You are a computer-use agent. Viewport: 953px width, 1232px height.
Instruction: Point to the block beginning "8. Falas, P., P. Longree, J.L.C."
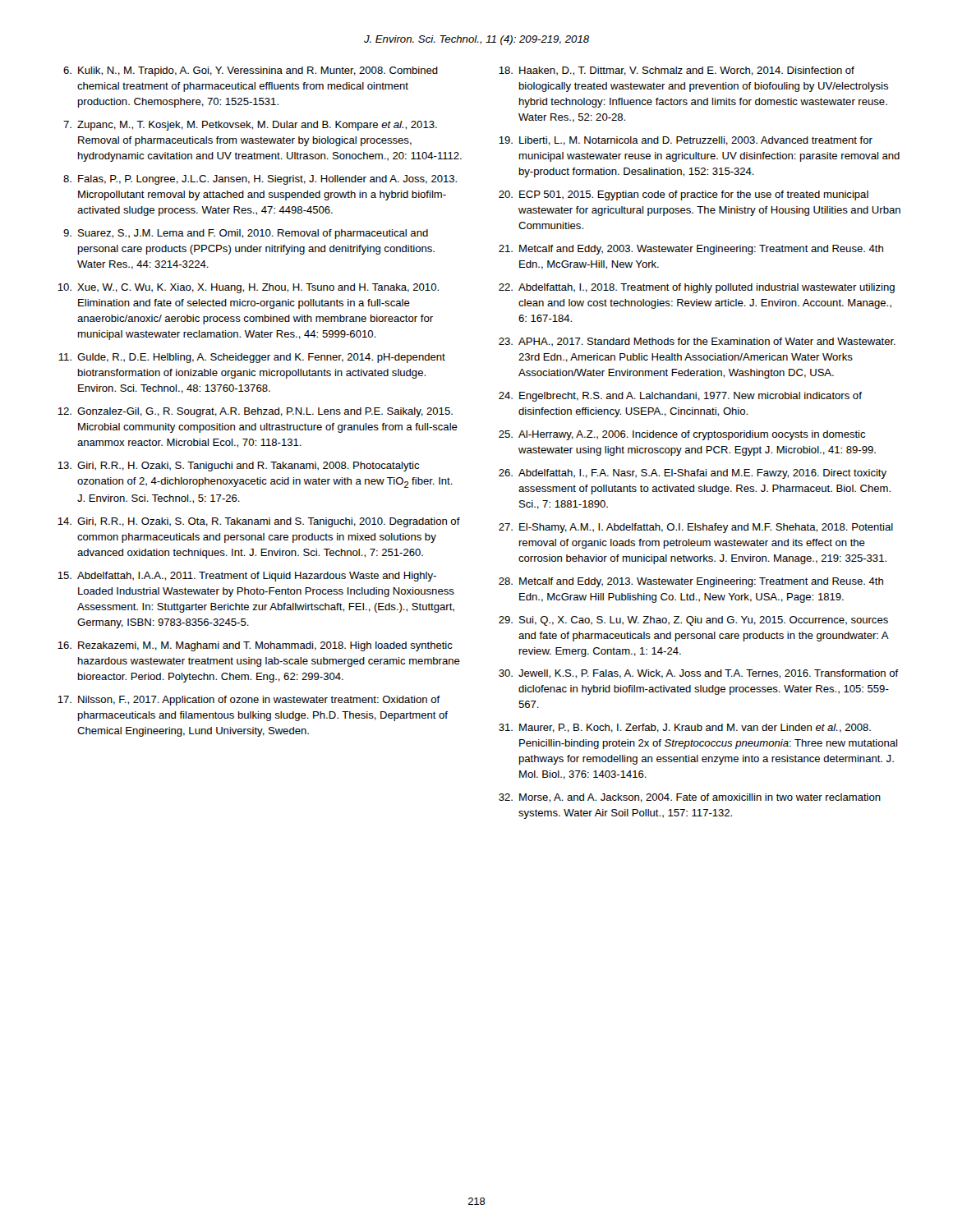(256, 195)
